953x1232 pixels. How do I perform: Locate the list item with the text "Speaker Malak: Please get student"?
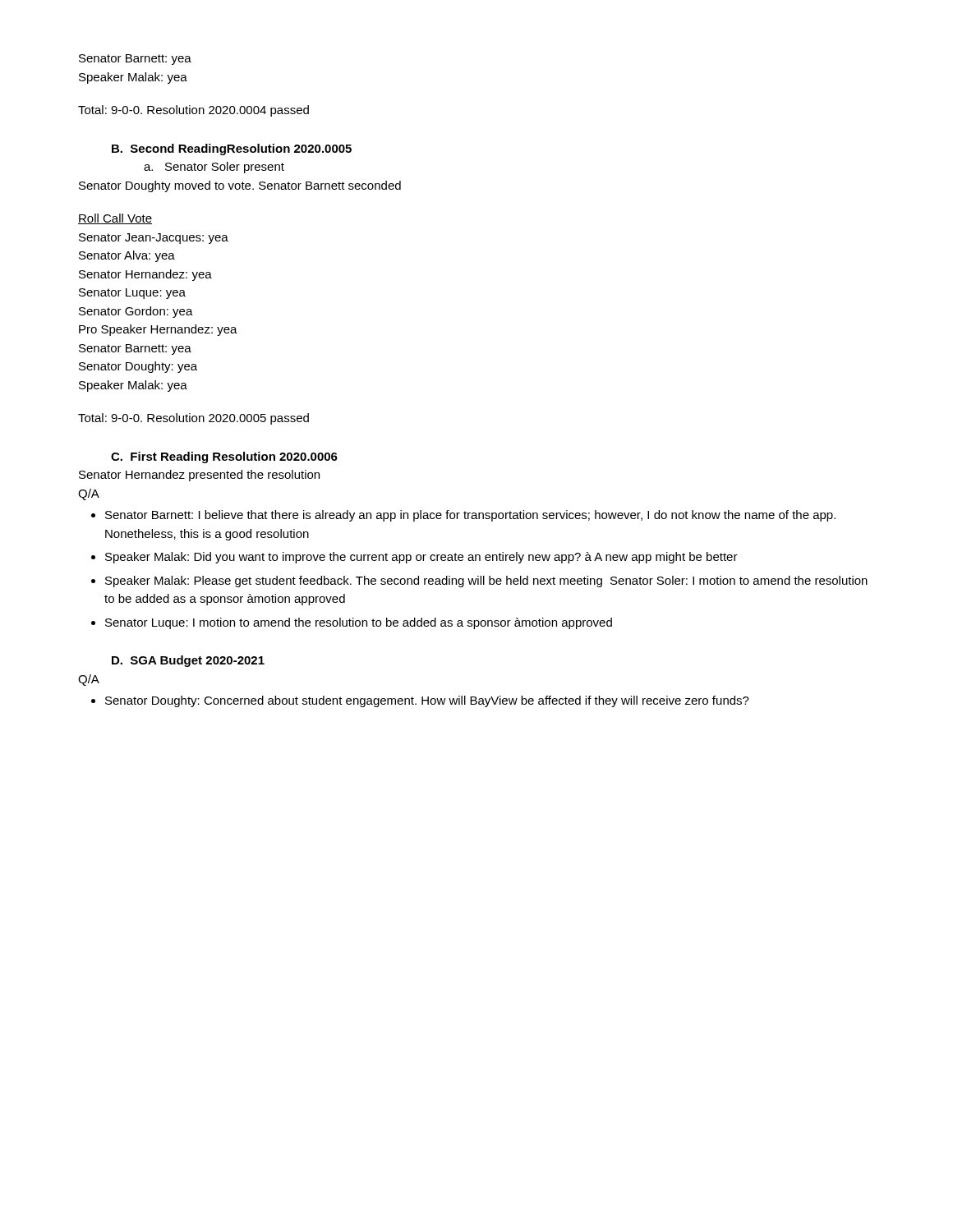[x=486, y=589]
